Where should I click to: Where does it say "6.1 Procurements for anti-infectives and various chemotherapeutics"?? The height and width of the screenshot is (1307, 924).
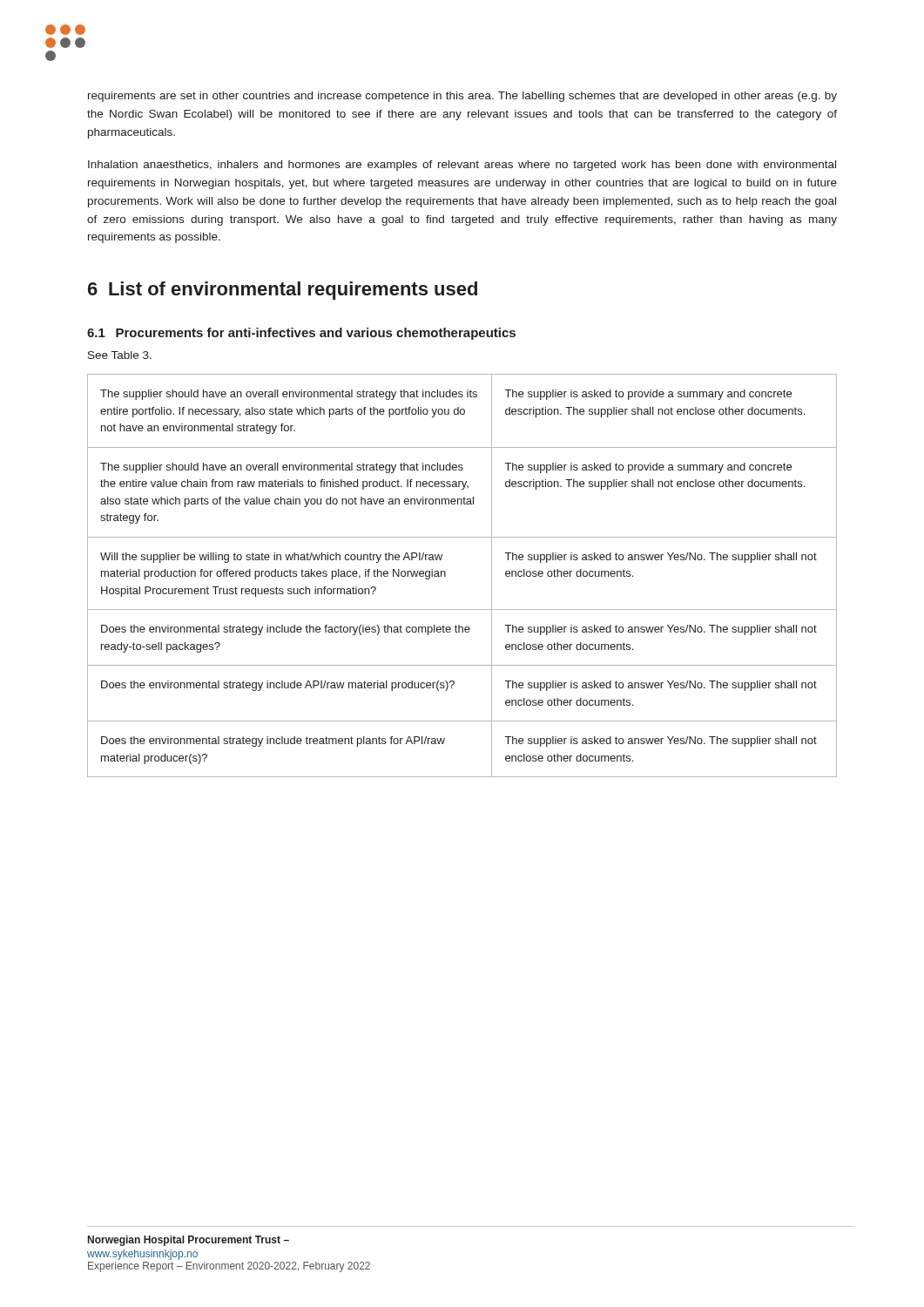pos(302,333)
